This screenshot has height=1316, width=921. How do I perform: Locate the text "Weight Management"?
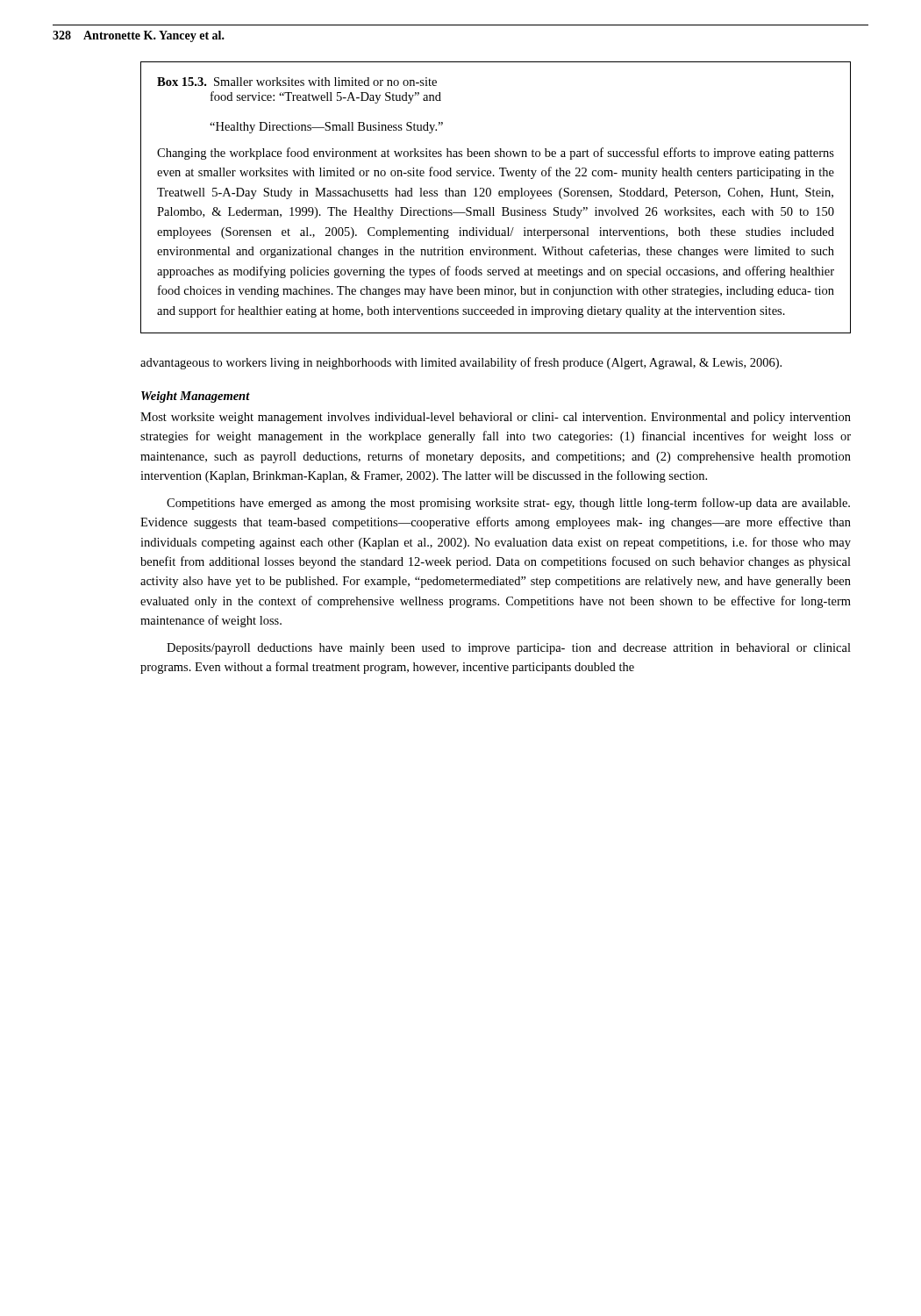pyautogui.click(x=195, y=395)
